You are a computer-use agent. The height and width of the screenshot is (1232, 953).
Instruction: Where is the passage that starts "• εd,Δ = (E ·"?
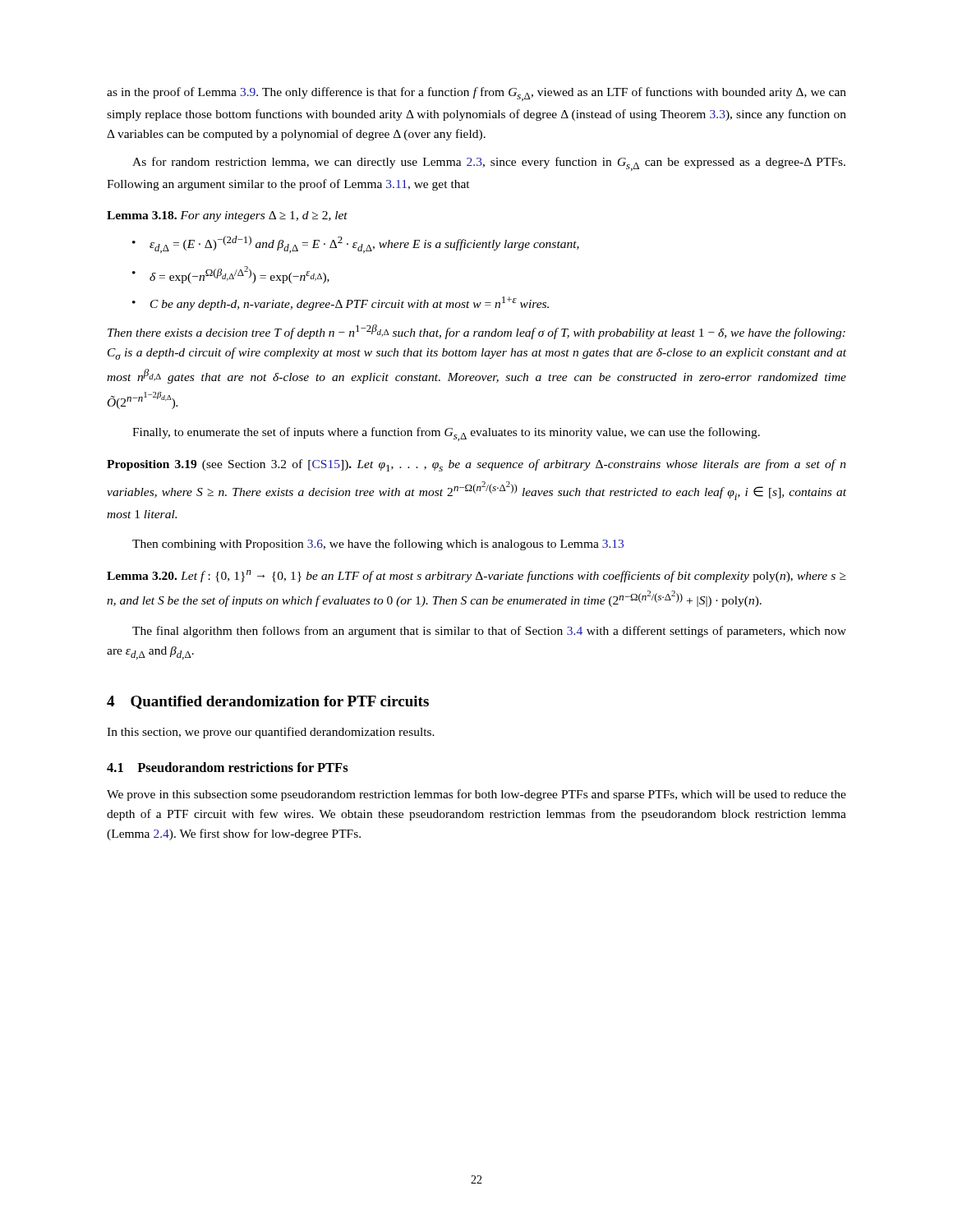(489, 244)
